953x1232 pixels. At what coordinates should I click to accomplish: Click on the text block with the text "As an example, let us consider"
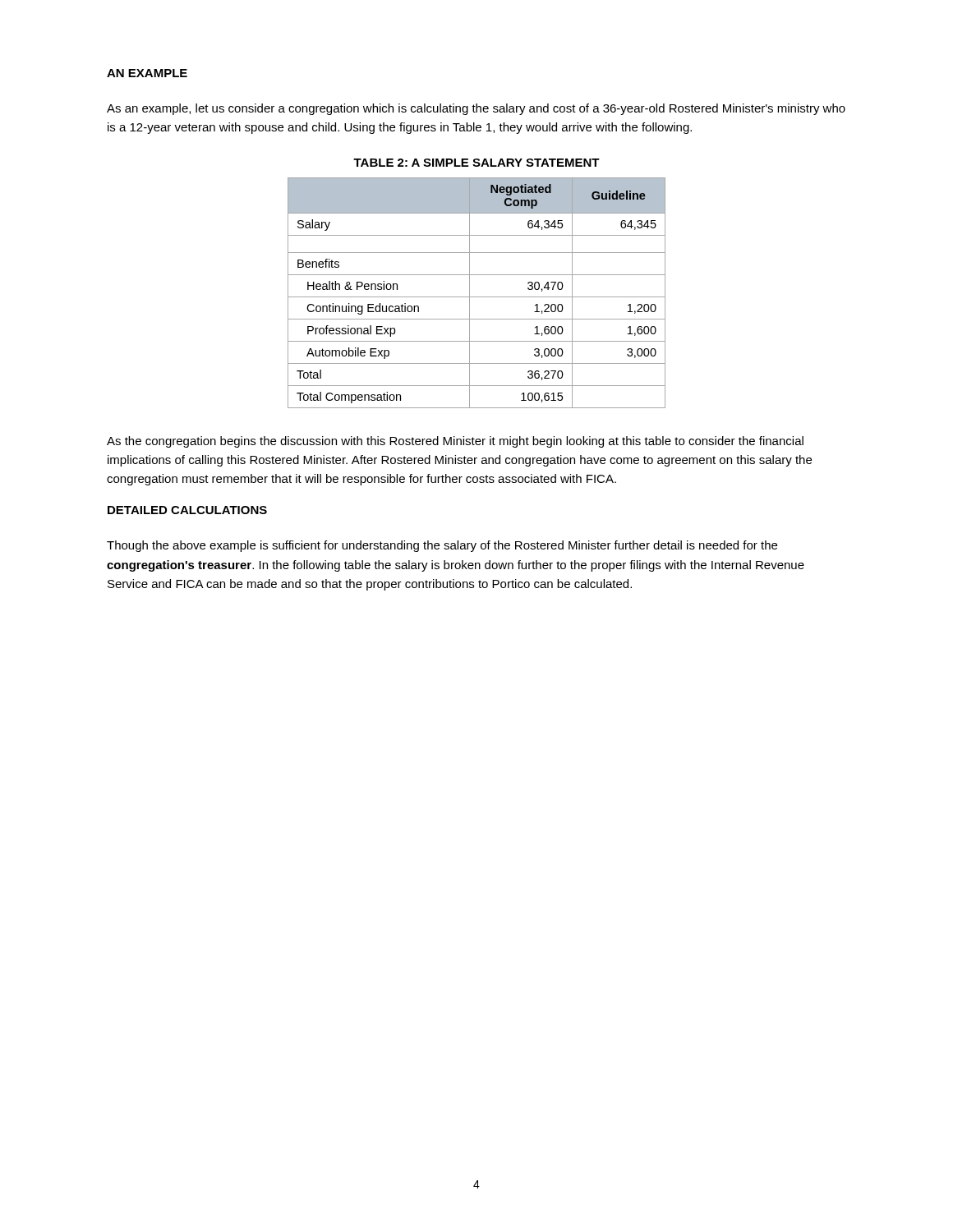click(476, 118)
